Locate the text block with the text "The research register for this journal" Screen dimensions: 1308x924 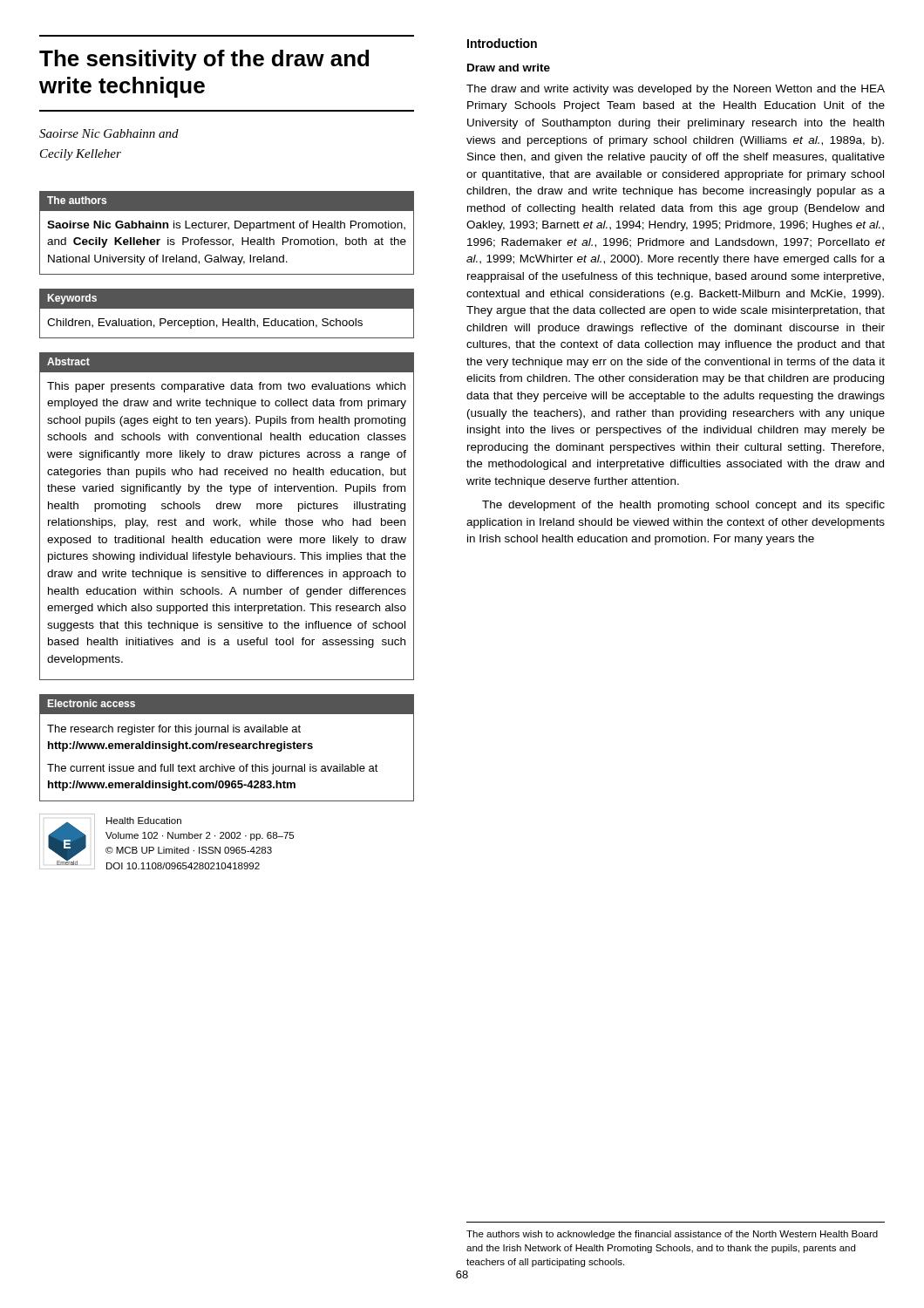(227, 757)
